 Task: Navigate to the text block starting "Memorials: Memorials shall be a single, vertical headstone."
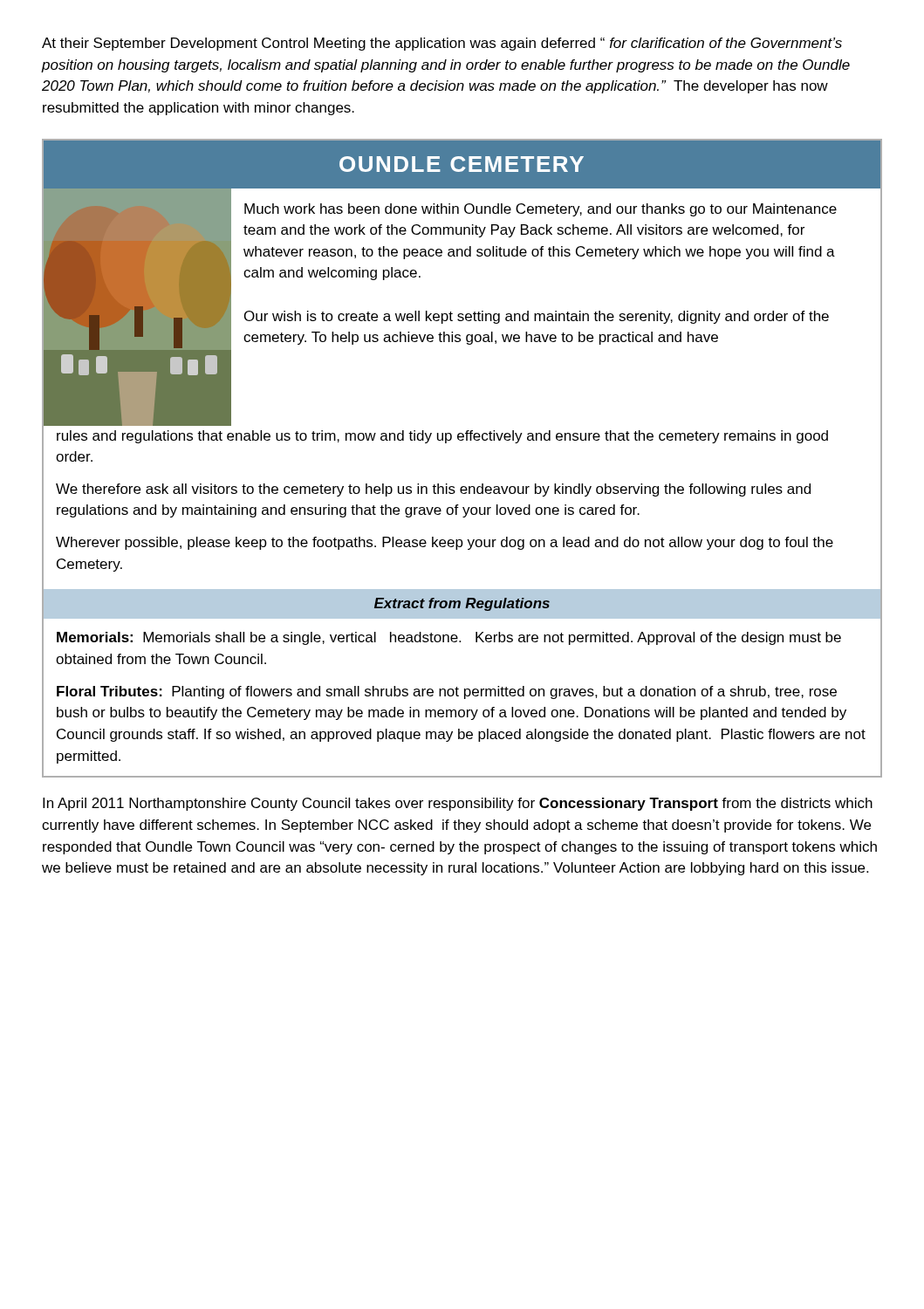point(449,649)
